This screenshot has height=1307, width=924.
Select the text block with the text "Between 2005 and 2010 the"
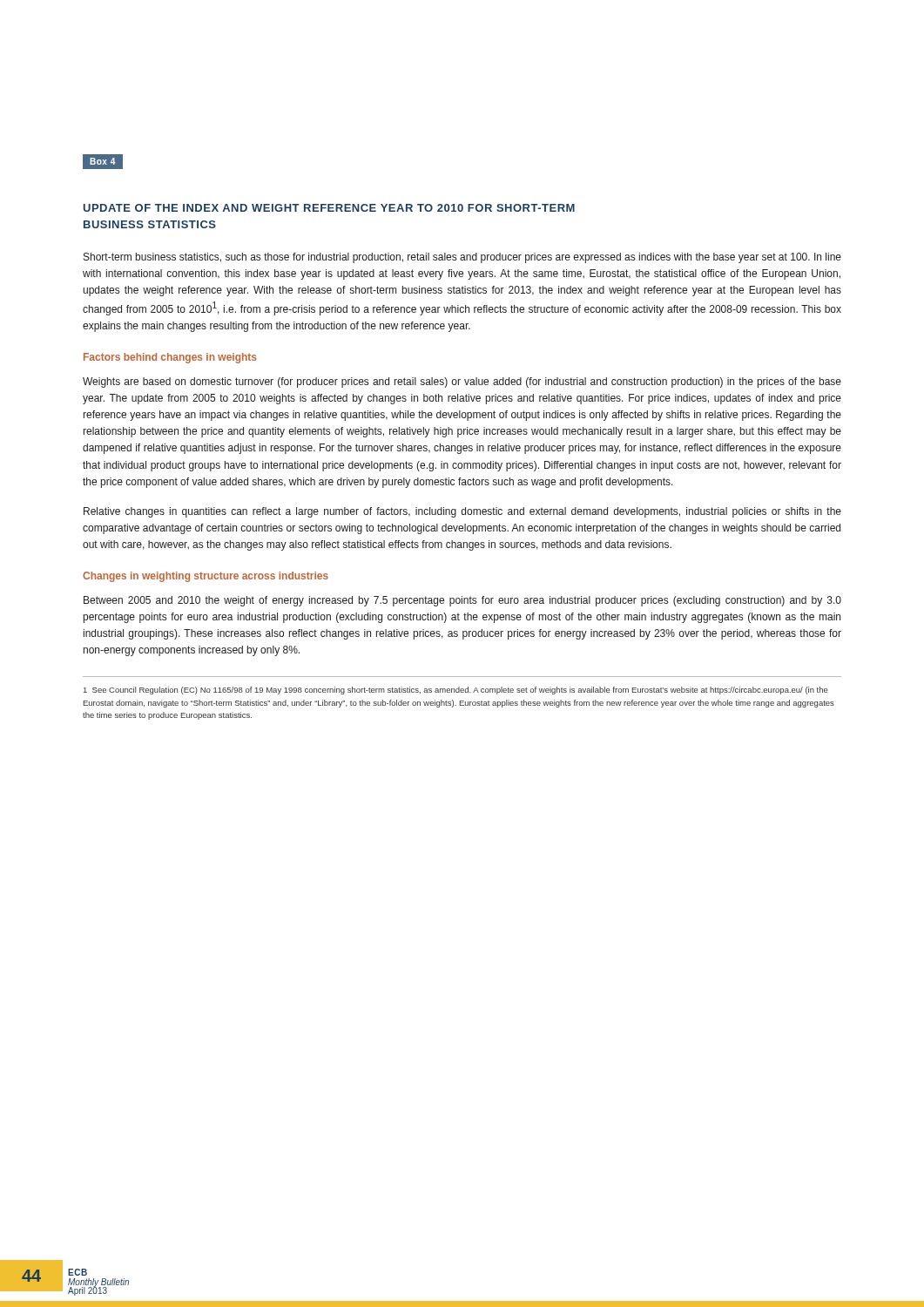click(x=462, y=626)
